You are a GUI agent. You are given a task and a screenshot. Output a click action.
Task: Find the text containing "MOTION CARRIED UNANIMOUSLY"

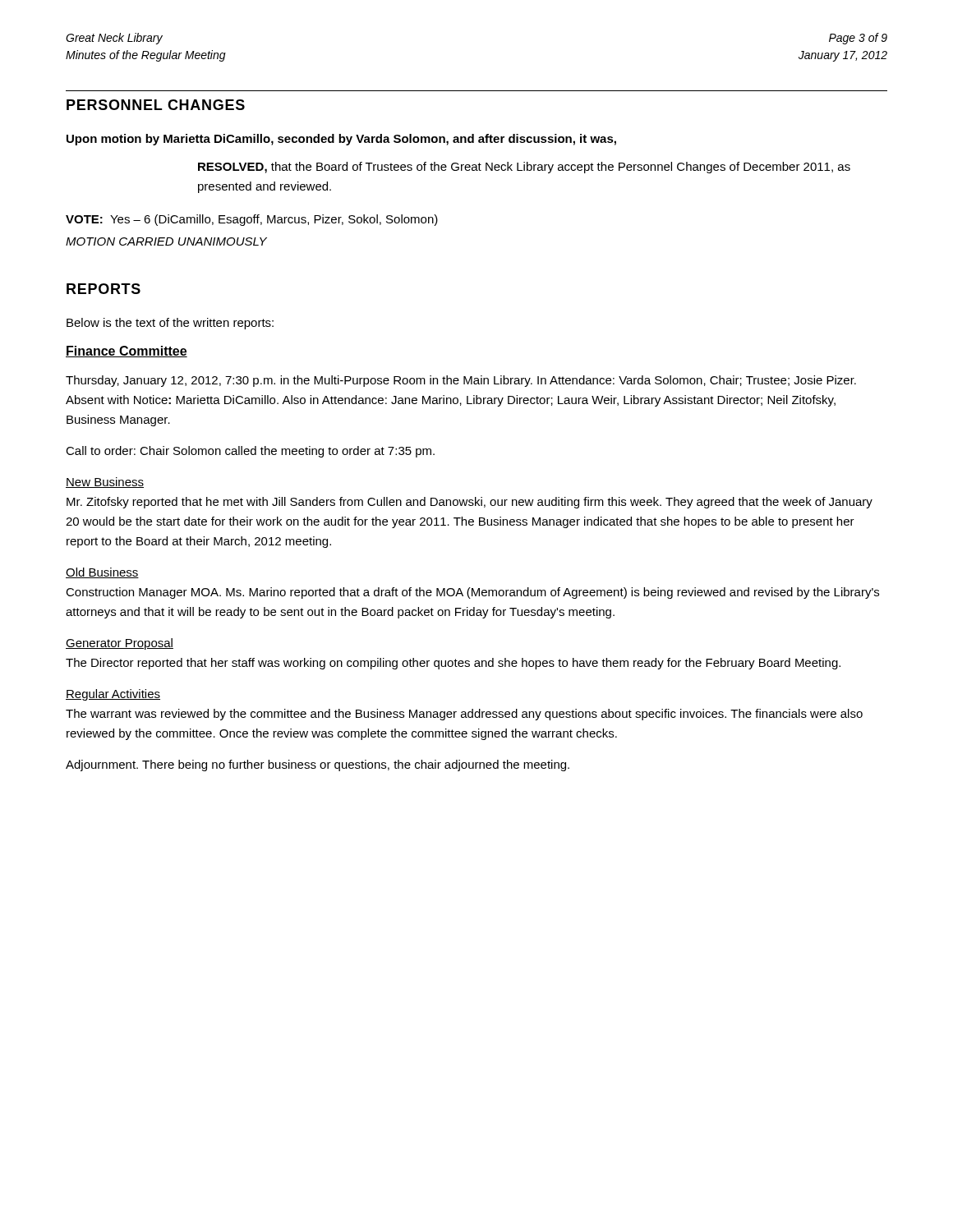[x=166, y=241]
